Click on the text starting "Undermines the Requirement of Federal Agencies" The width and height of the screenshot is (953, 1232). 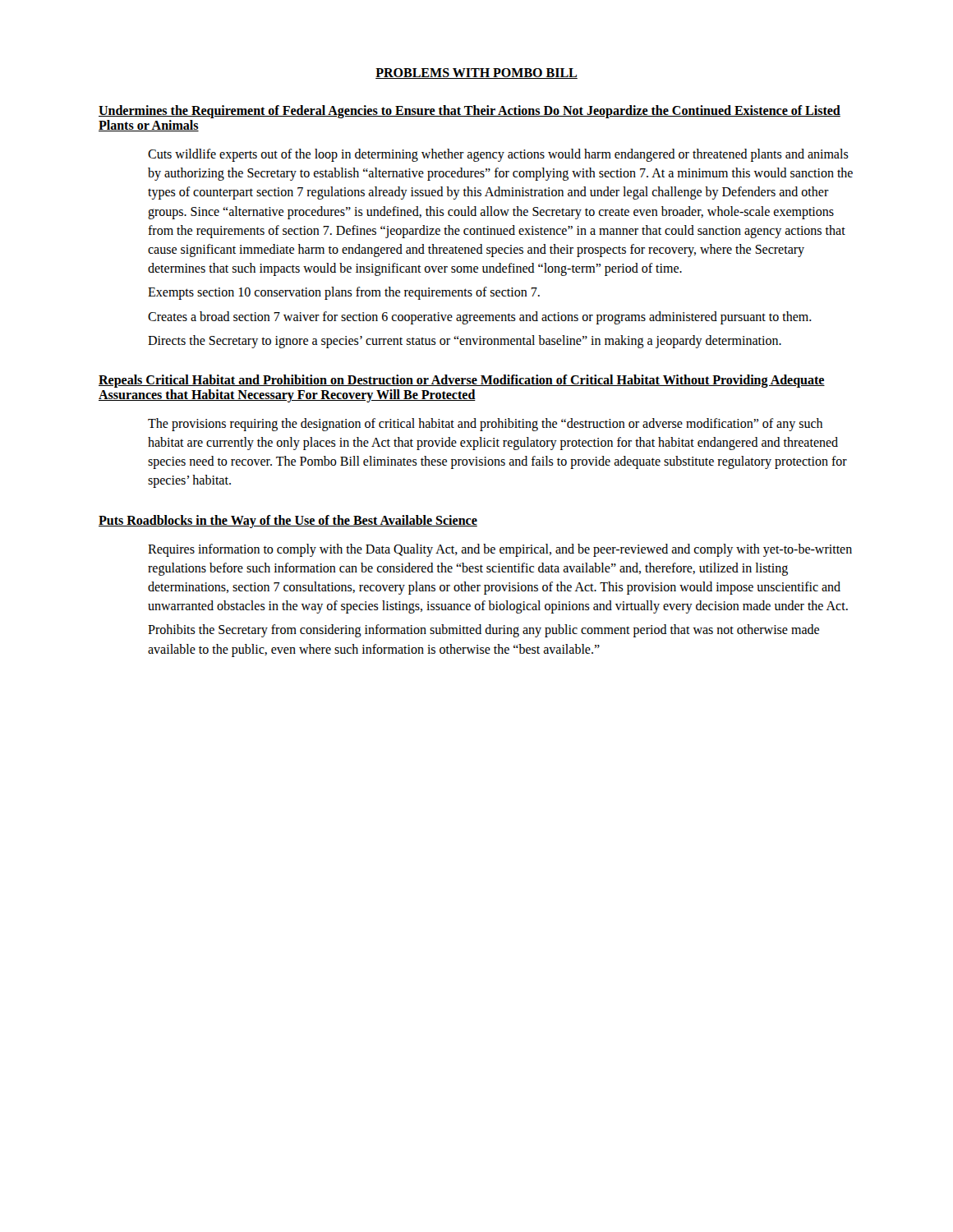469,118
